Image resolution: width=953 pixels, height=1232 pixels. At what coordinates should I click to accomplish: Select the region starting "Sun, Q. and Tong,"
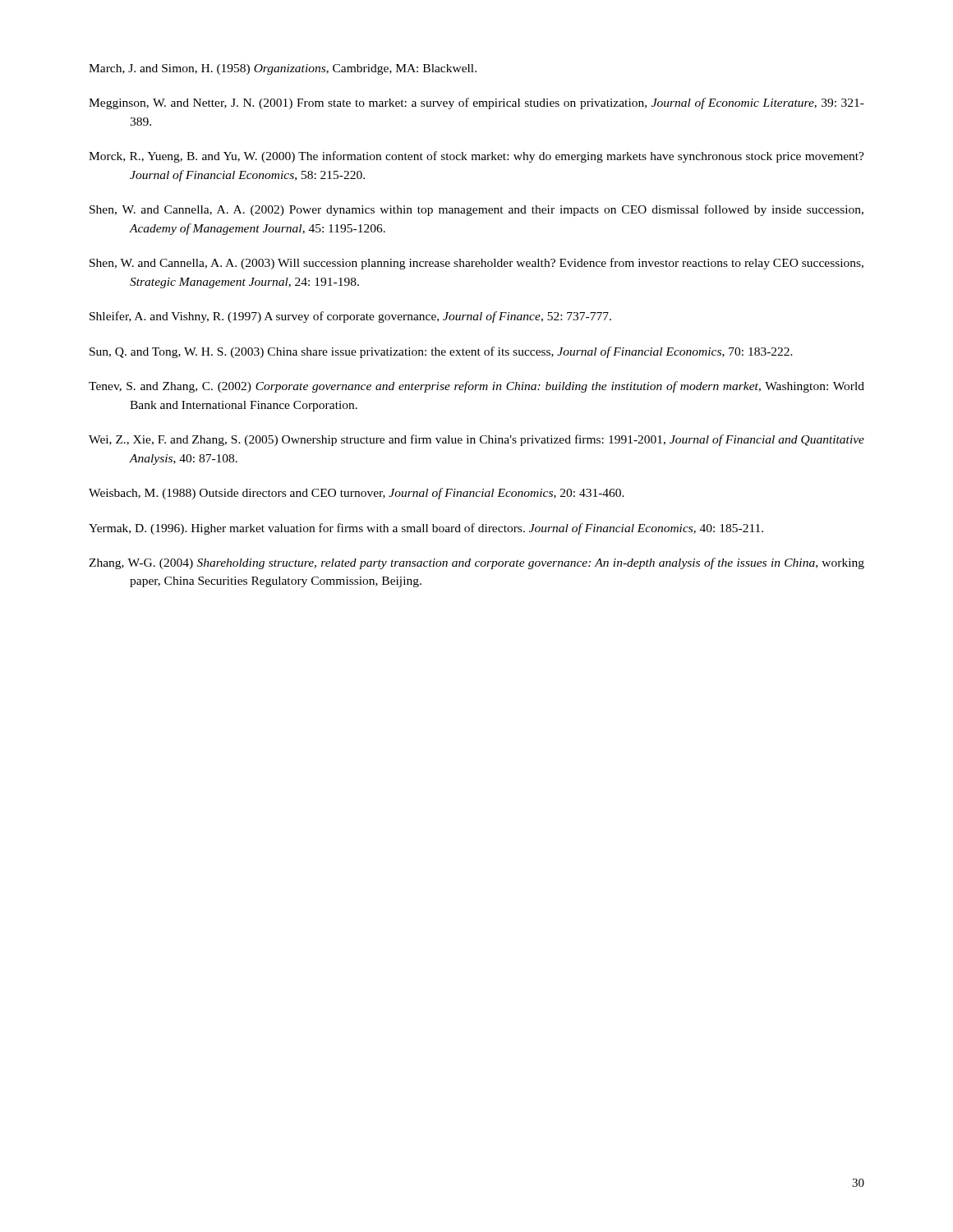(x=441, y=351)
